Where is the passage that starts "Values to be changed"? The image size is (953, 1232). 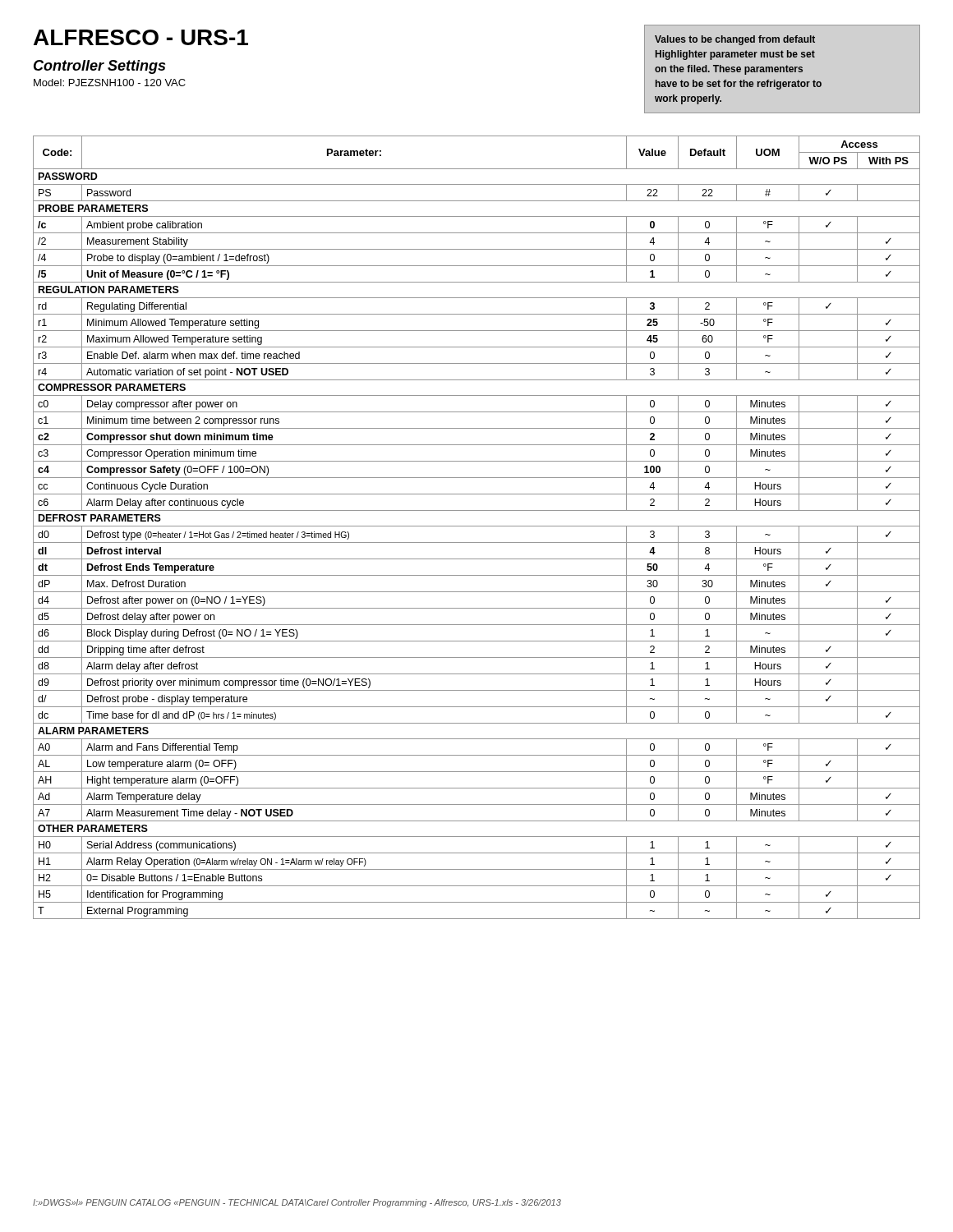coord(738,69)
